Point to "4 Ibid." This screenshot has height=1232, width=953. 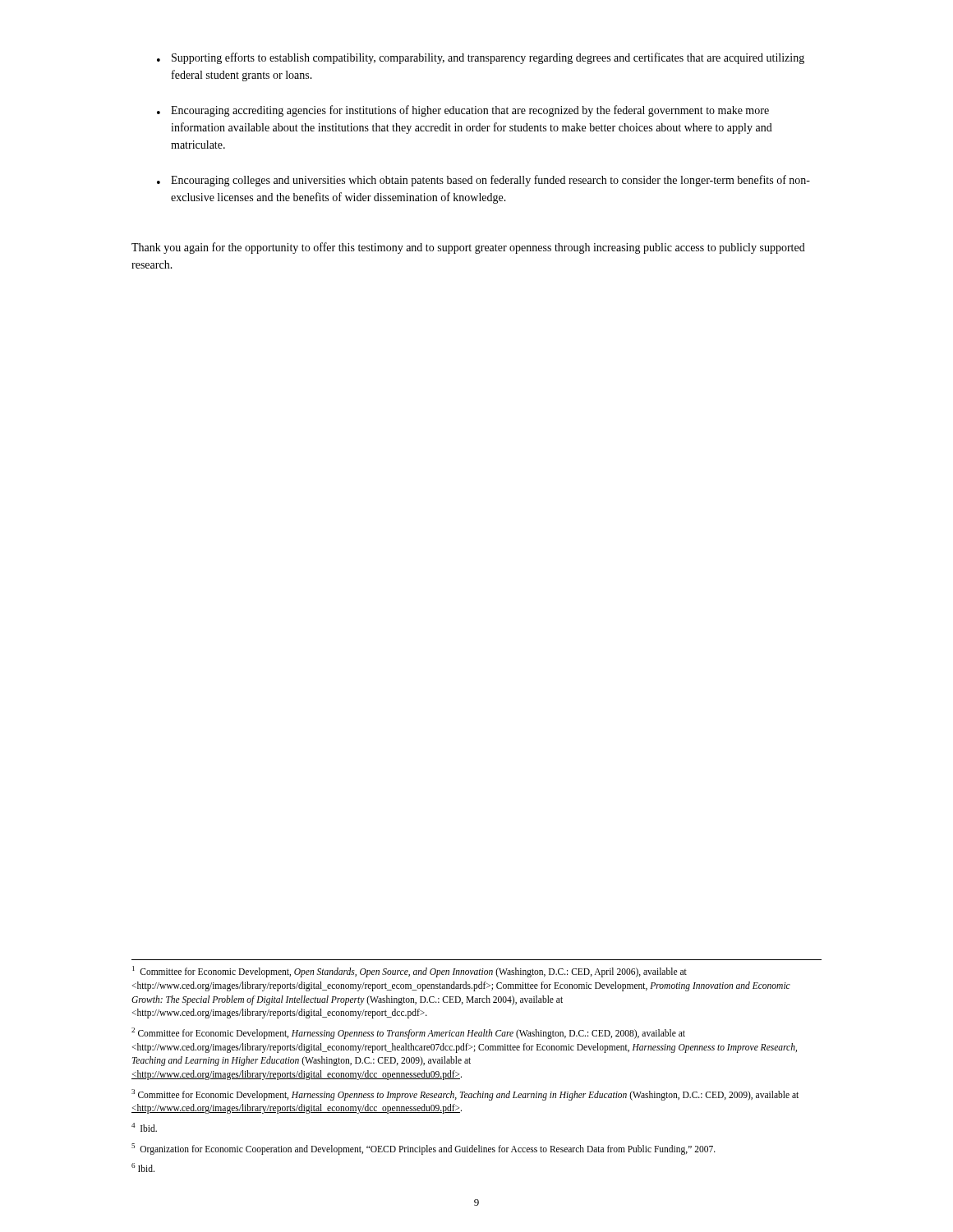click(x=144, y=1128)
